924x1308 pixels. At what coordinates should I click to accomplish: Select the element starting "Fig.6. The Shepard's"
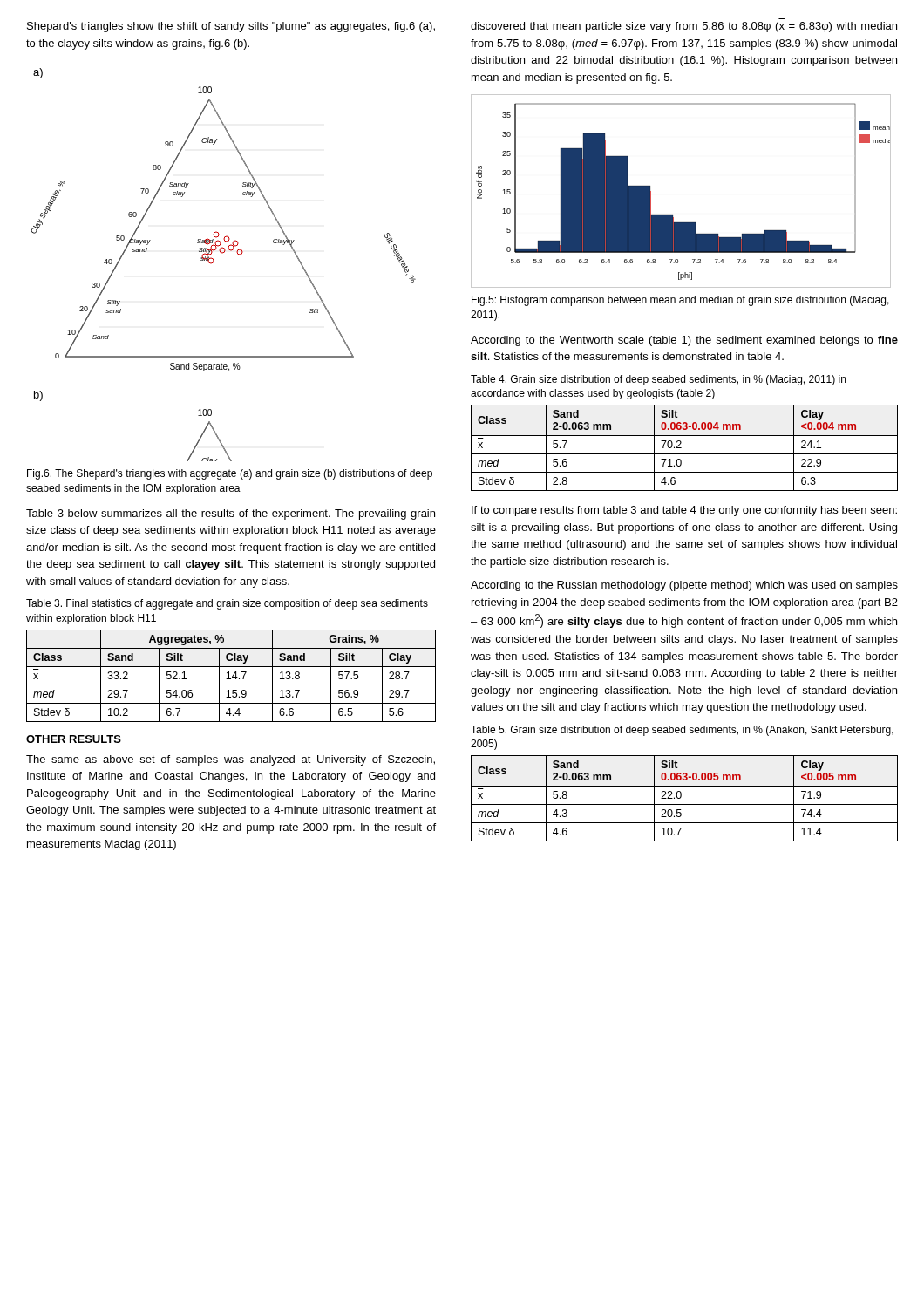pos(229,481)
